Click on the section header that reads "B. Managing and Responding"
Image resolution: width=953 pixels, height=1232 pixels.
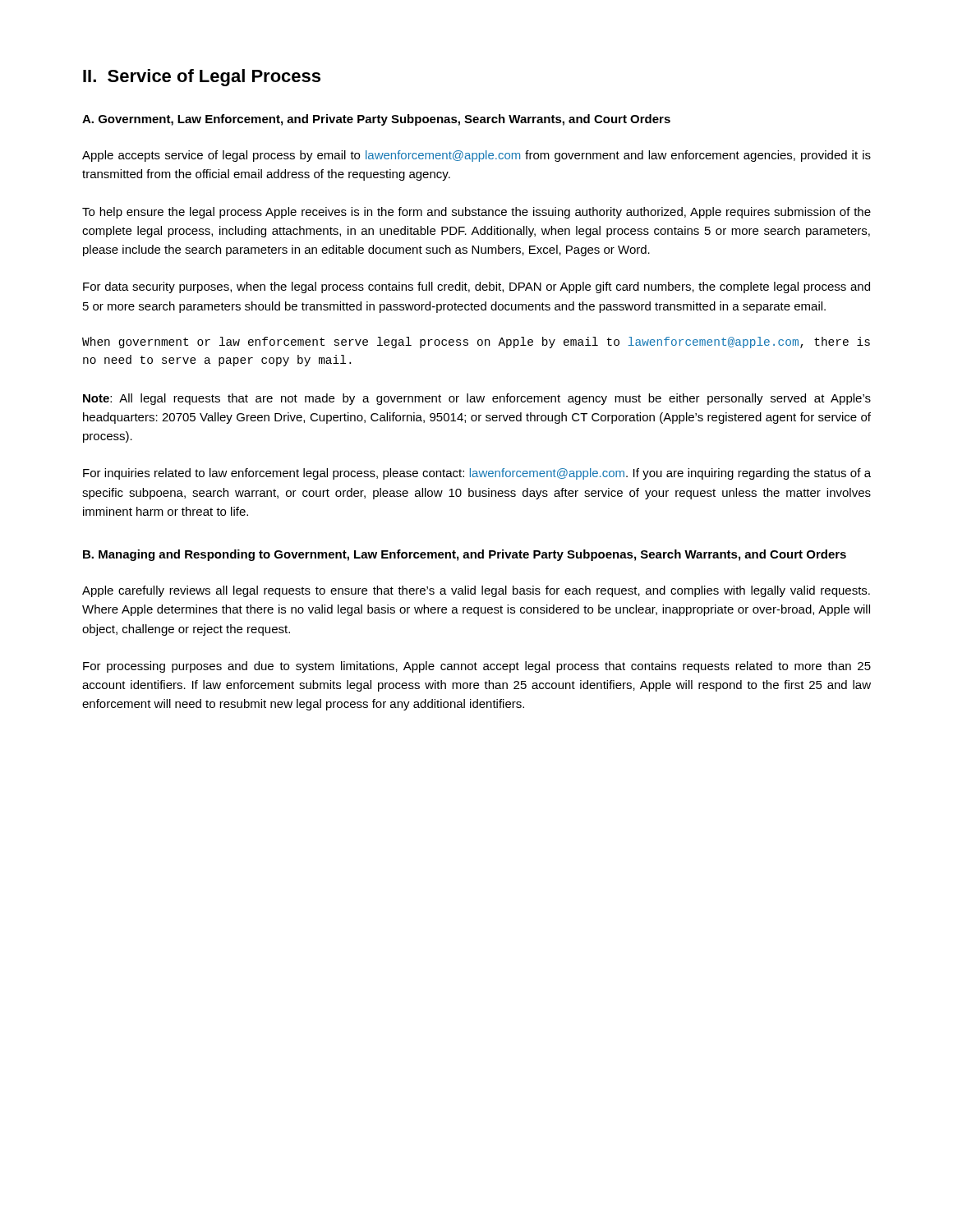[x=464, y=554]
